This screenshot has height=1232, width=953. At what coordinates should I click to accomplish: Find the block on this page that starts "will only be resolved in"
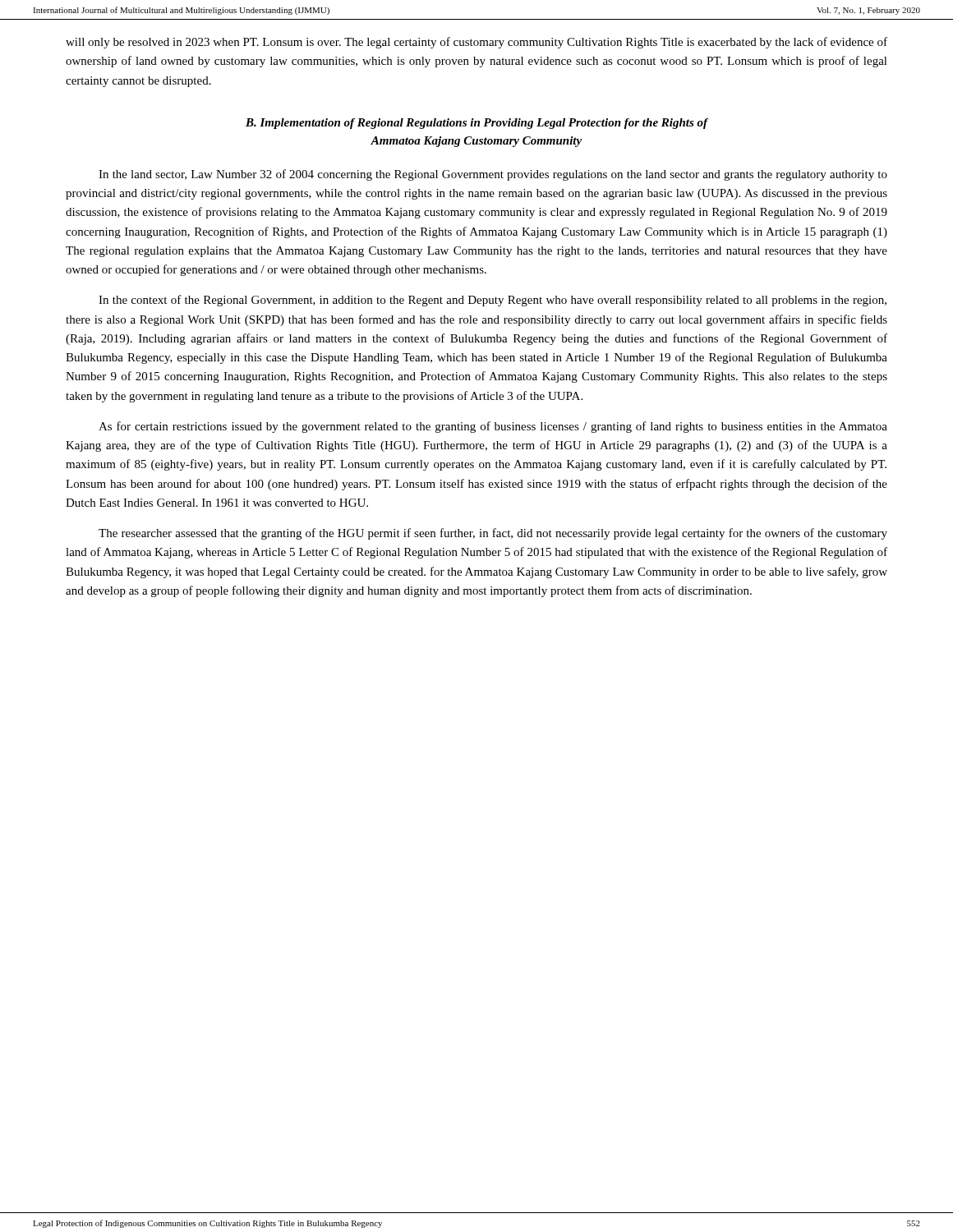(476, 61)
